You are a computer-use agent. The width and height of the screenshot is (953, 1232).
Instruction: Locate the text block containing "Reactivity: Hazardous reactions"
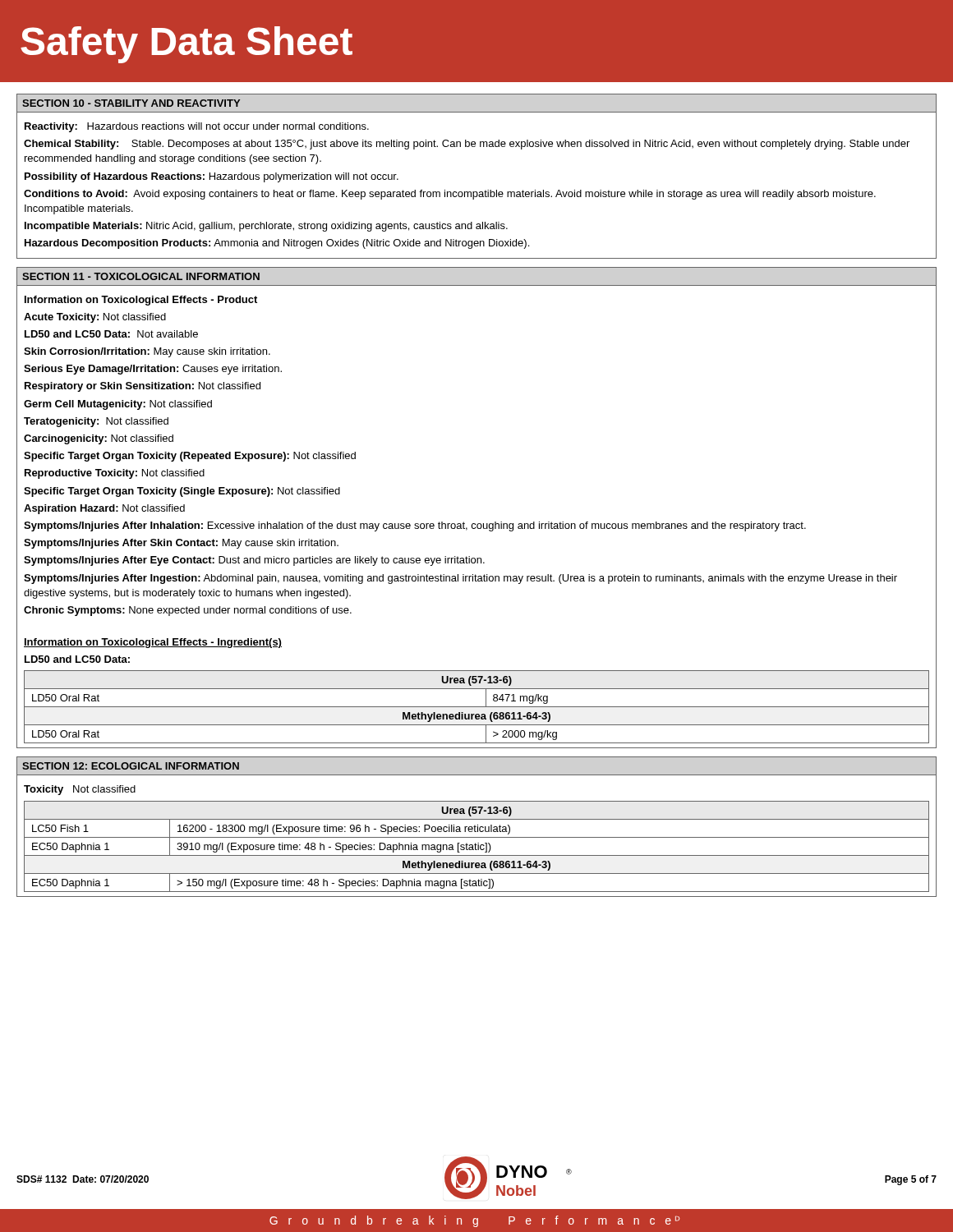[x=476, y=185]
